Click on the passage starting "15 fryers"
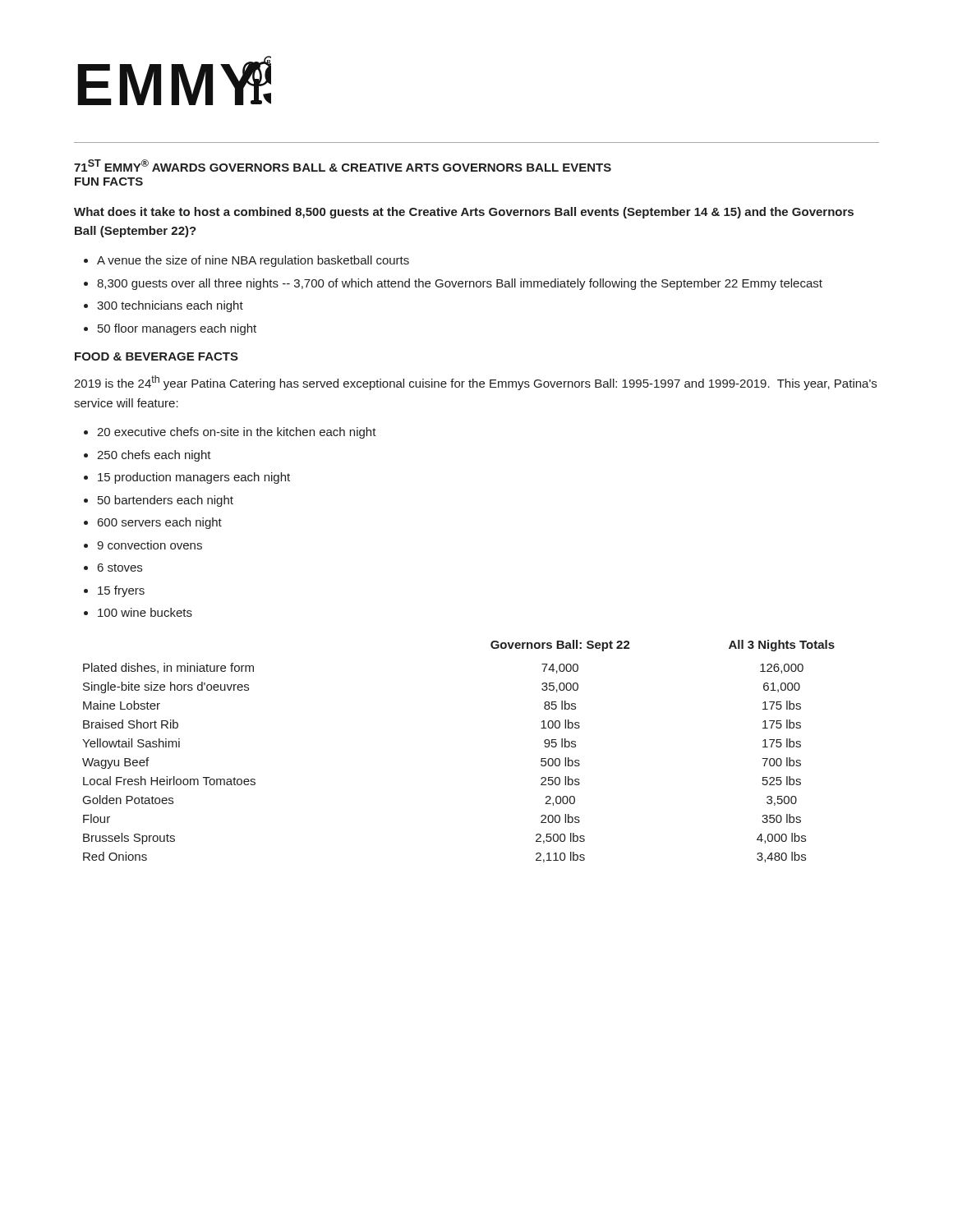This screenshot has height=1232, width=953. coord(121,590)
